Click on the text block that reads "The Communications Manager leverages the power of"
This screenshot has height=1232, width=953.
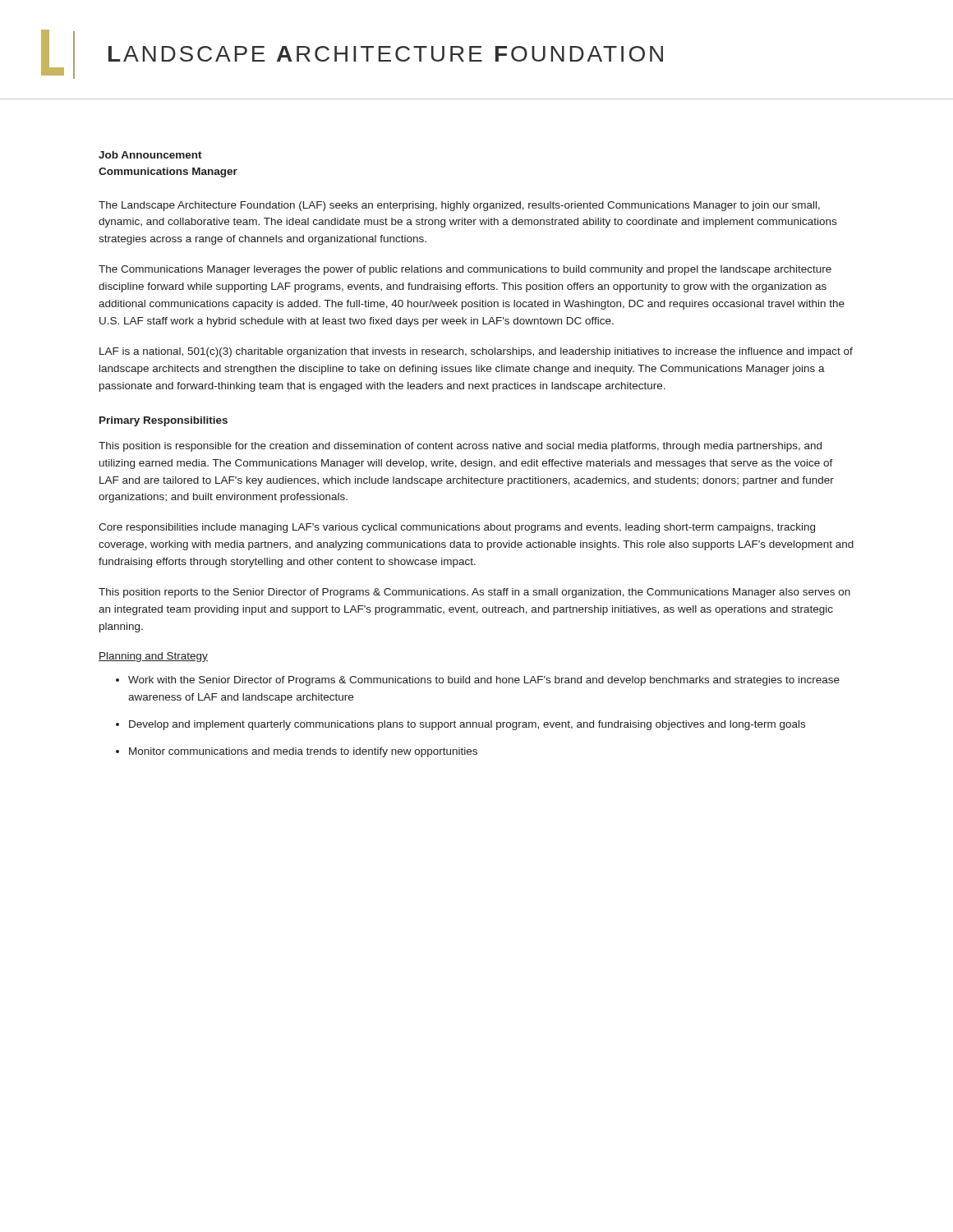pos(472,295)
